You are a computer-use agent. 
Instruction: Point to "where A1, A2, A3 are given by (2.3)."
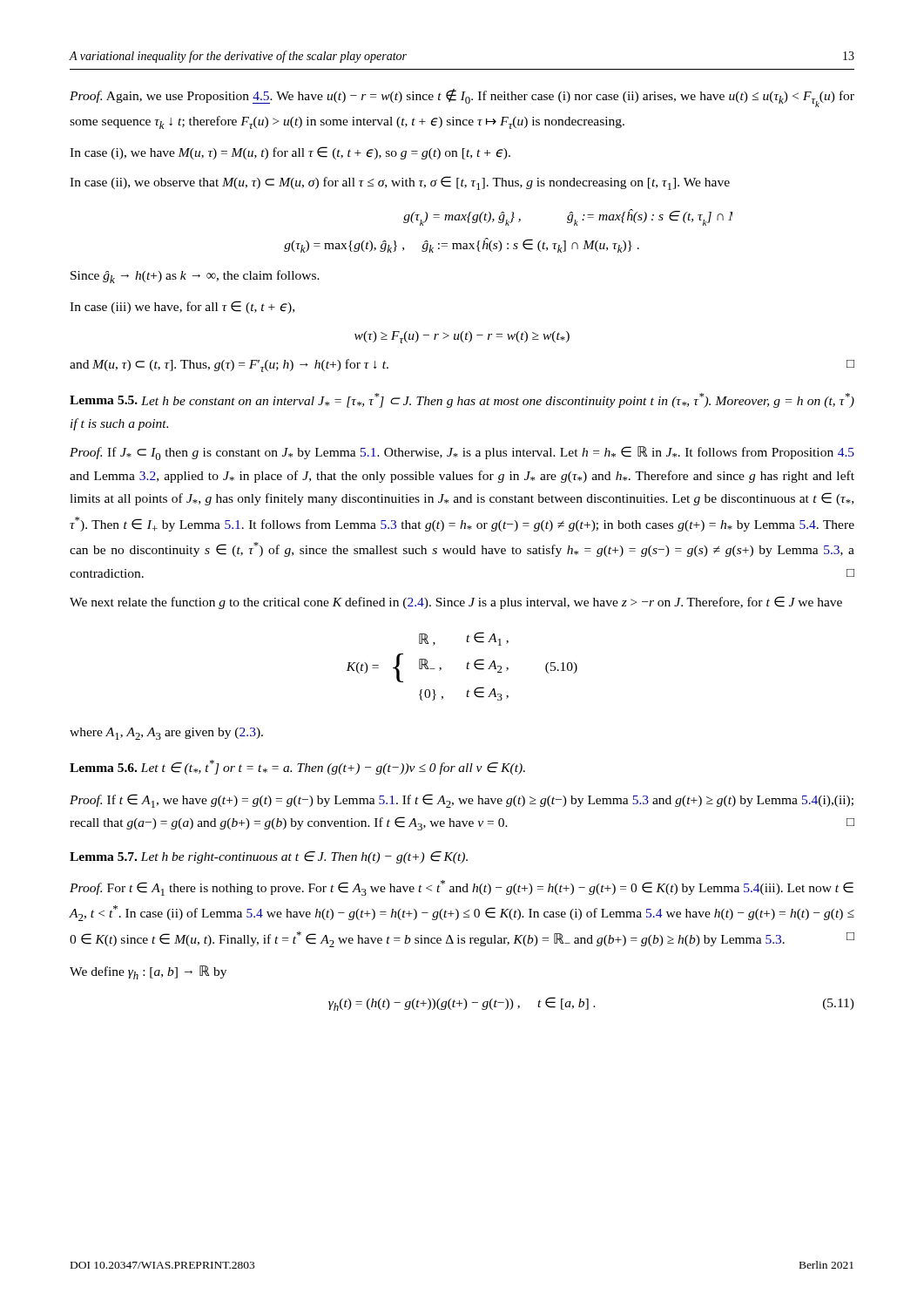pos(166,734)
